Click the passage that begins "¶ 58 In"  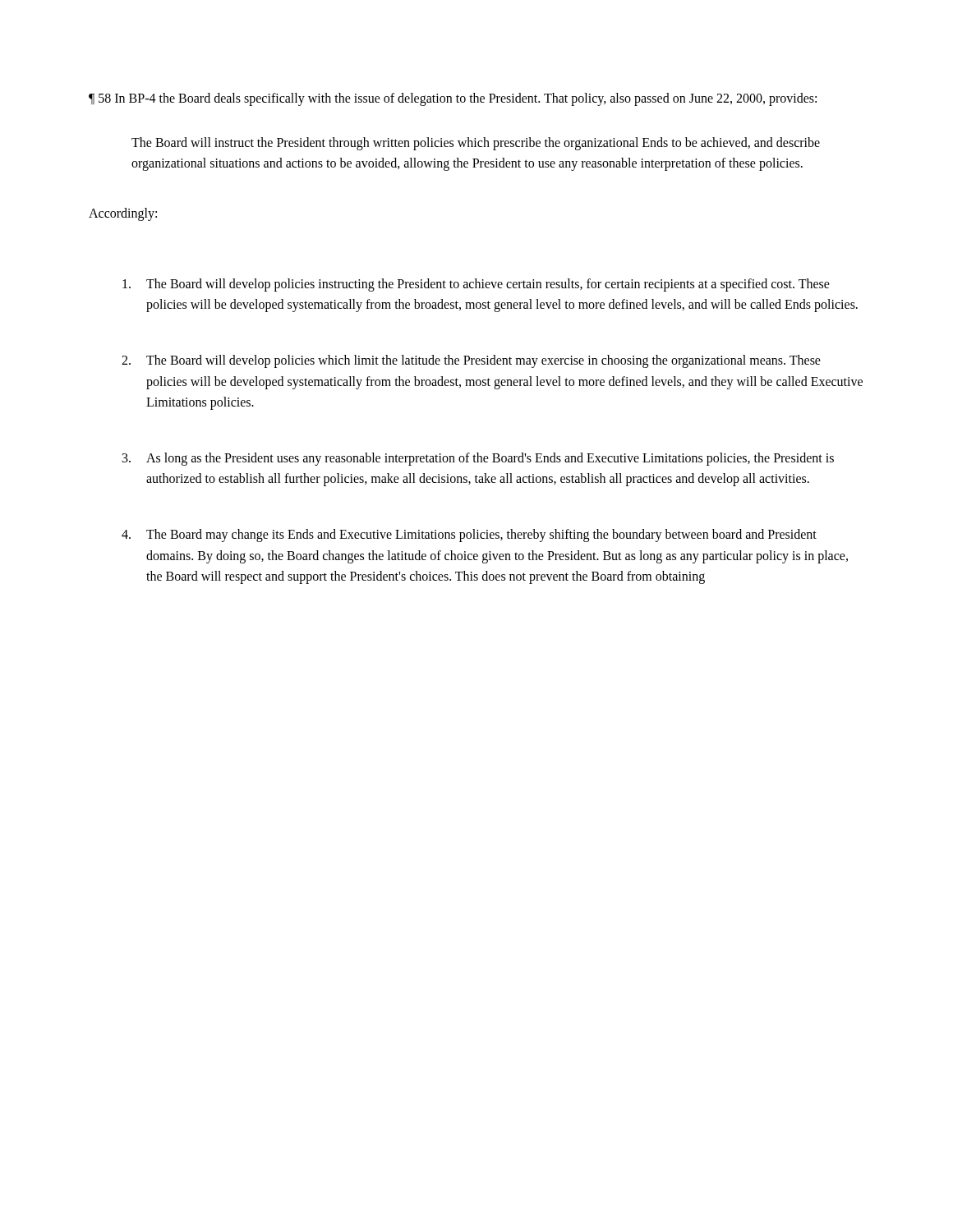coord(453,98)
